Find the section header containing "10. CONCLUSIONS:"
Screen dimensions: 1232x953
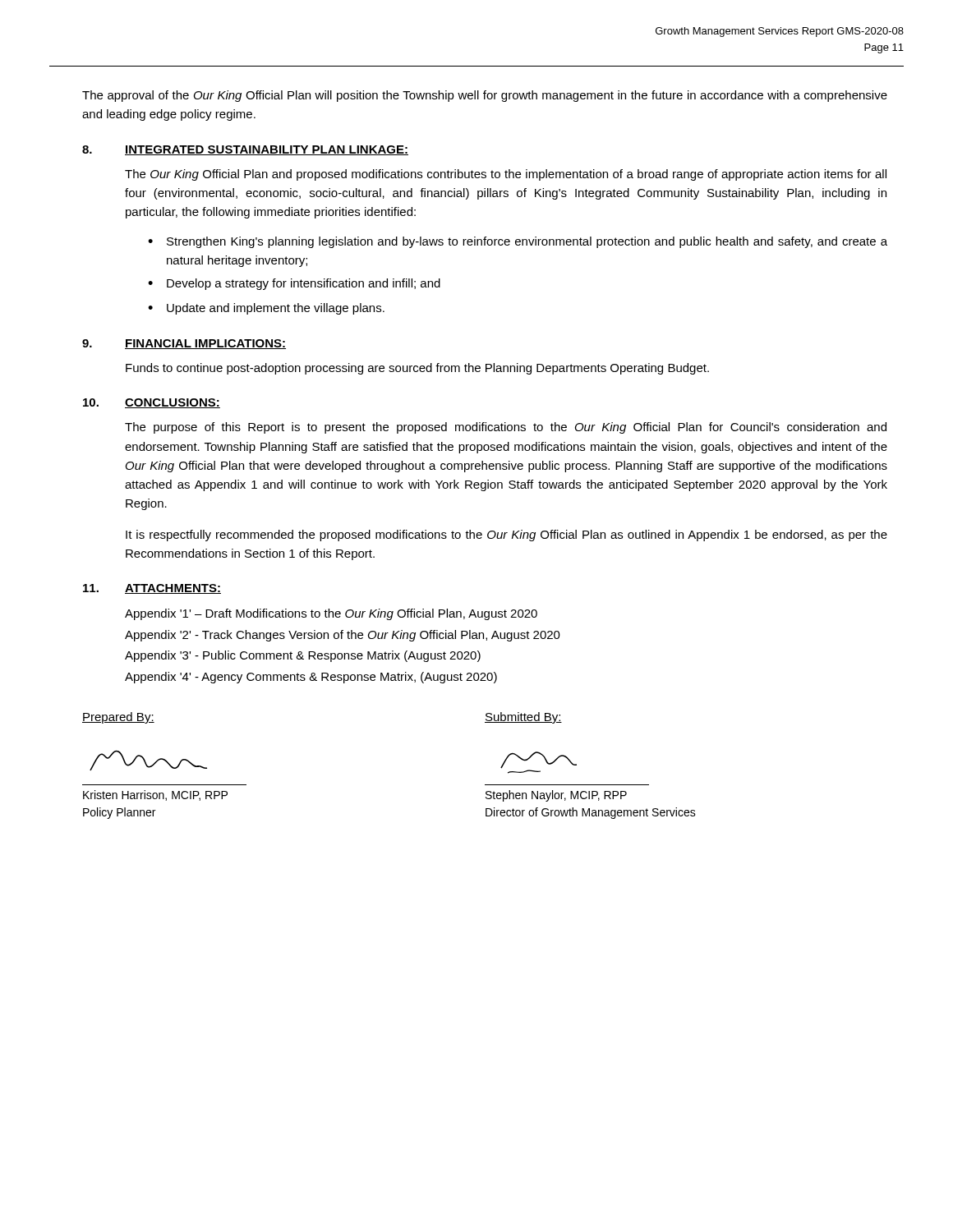point(151,402)
